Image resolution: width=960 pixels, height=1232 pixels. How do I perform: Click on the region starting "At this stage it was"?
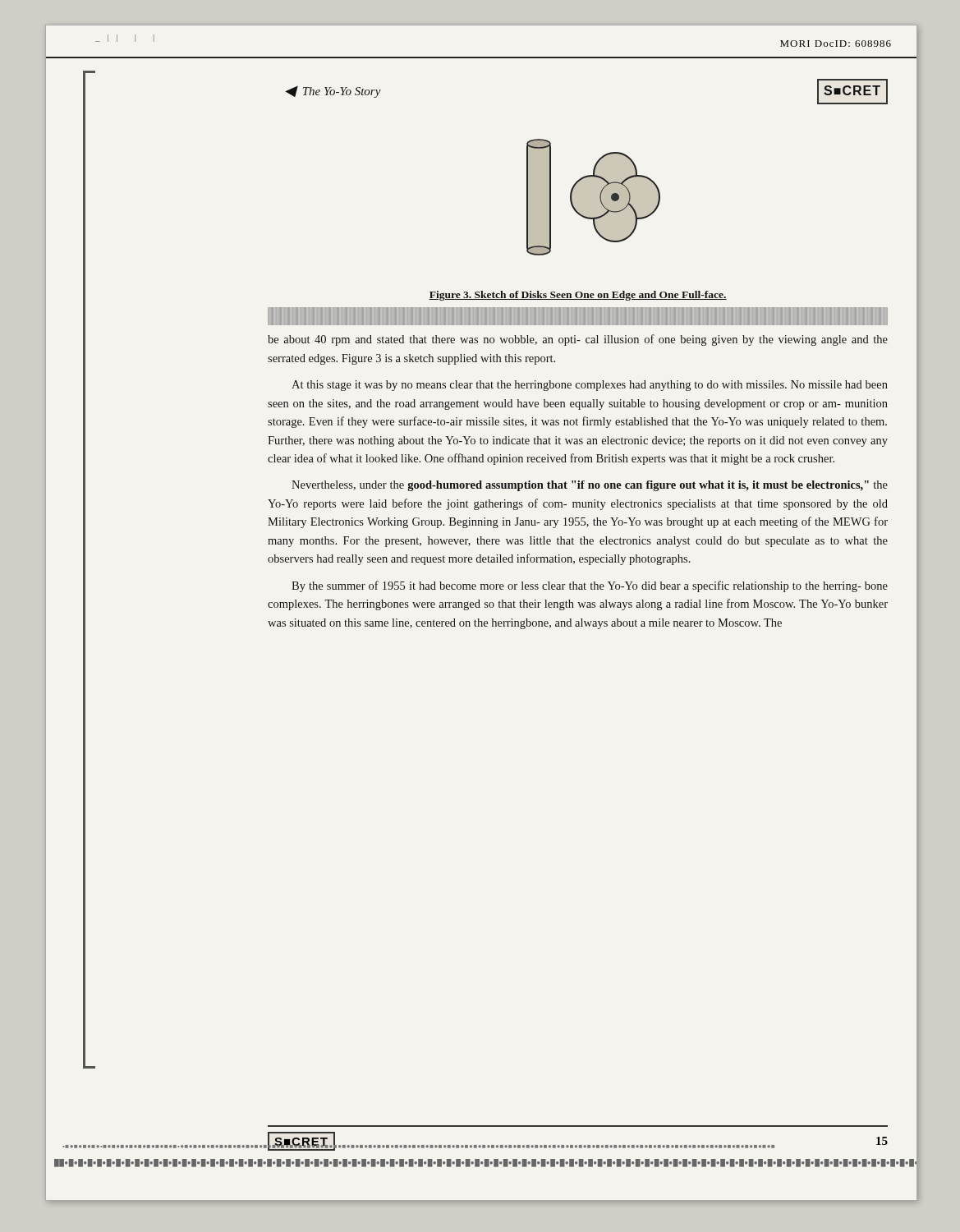point(578,422)
